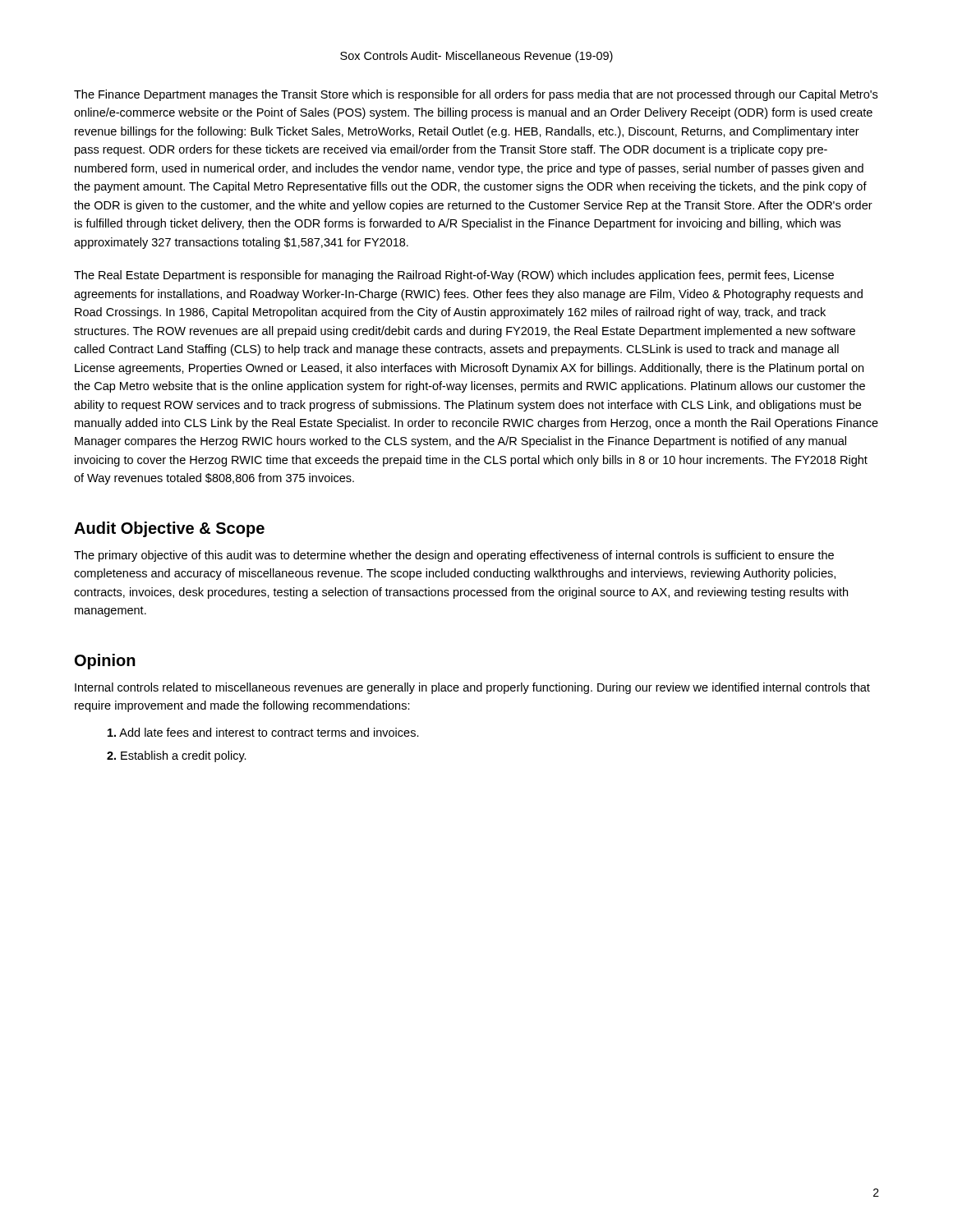Where does it say "Audit Objective & Scope"?
The image size is (953, 1232).
click(169, 528)
